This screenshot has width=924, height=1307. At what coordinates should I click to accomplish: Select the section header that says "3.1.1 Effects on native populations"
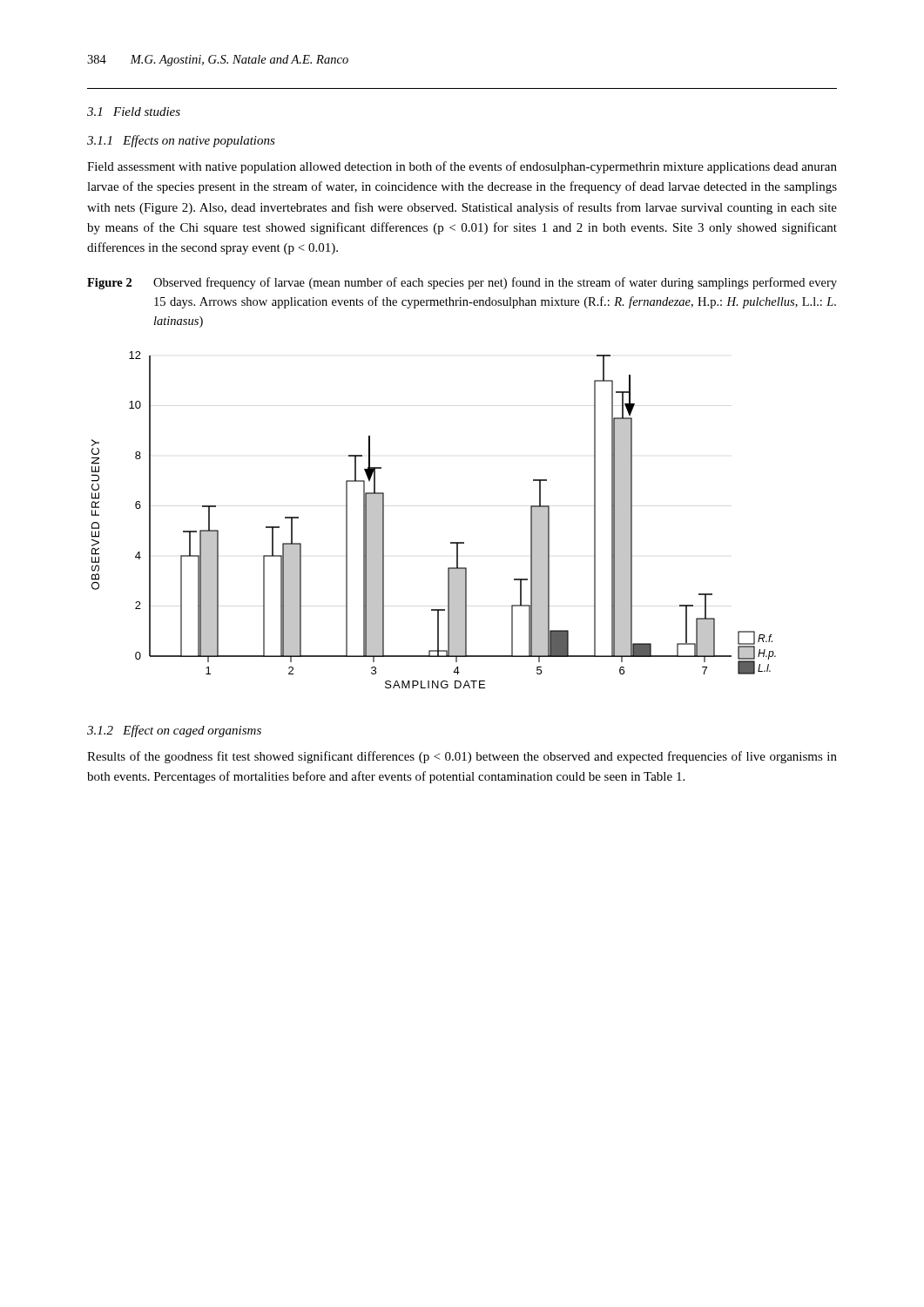[x=181, y=140]
